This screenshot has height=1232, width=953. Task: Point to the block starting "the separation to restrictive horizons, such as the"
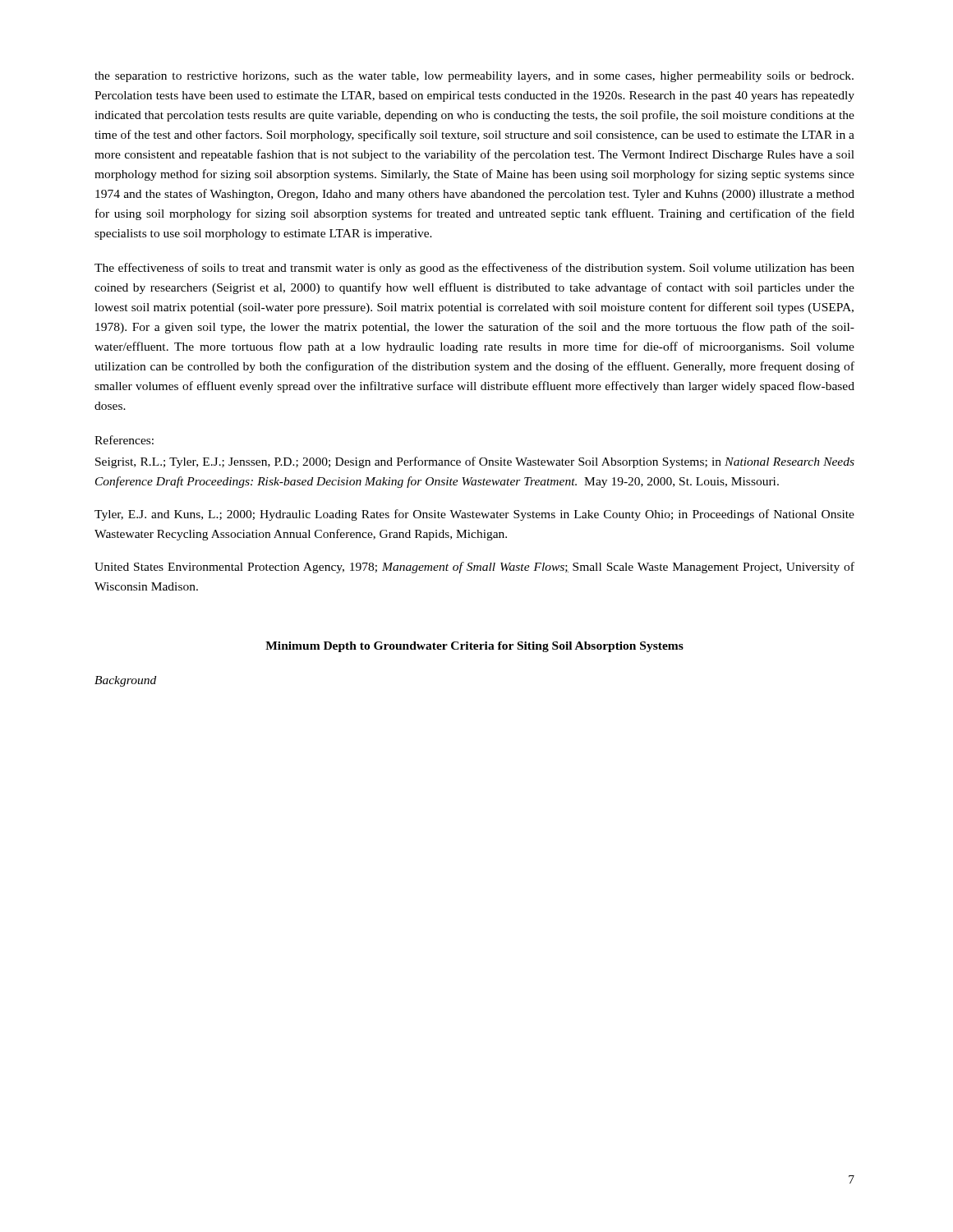[474, 154]
